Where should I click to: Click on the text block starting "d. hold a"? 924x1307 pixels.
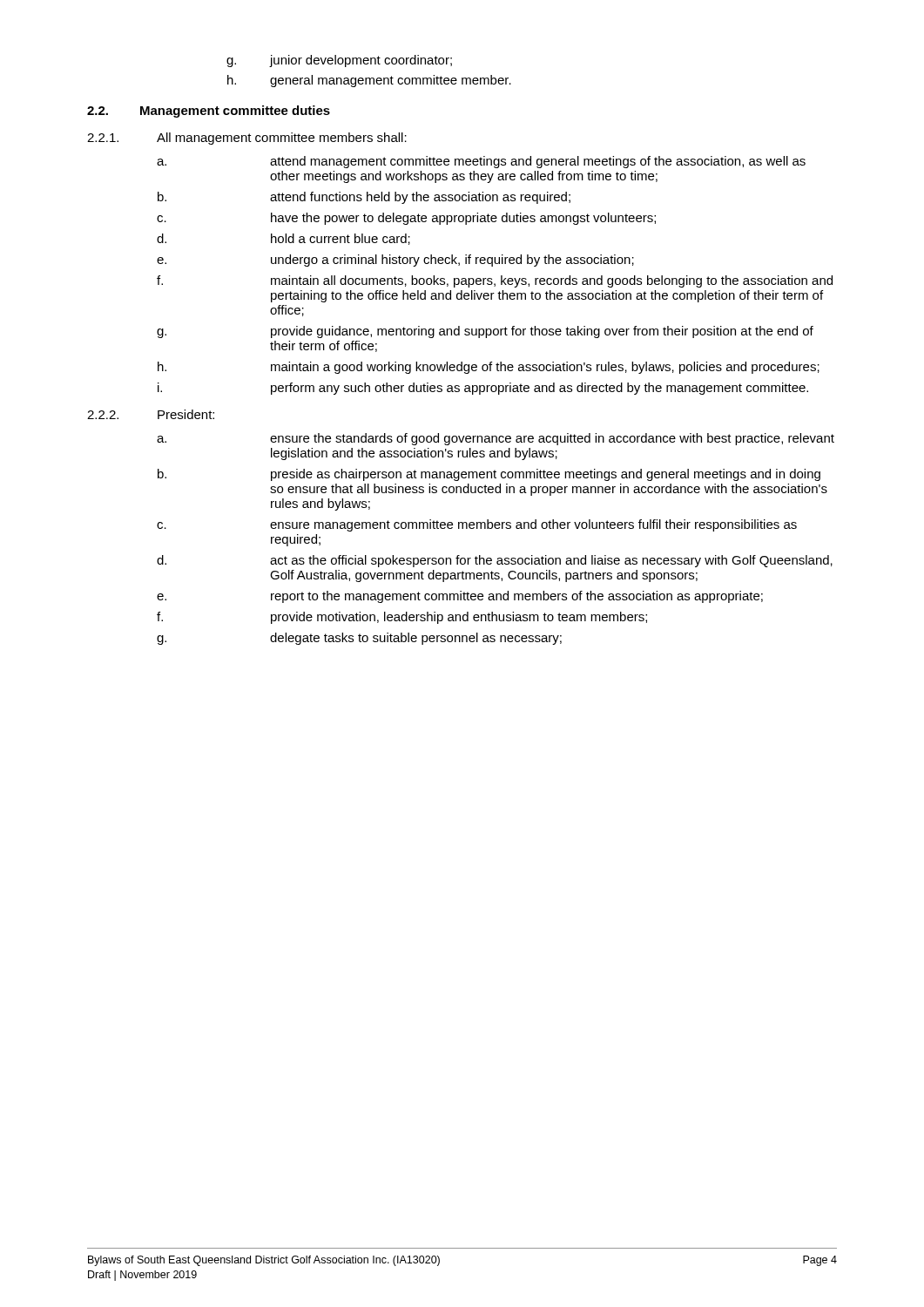tap(283, 239)
